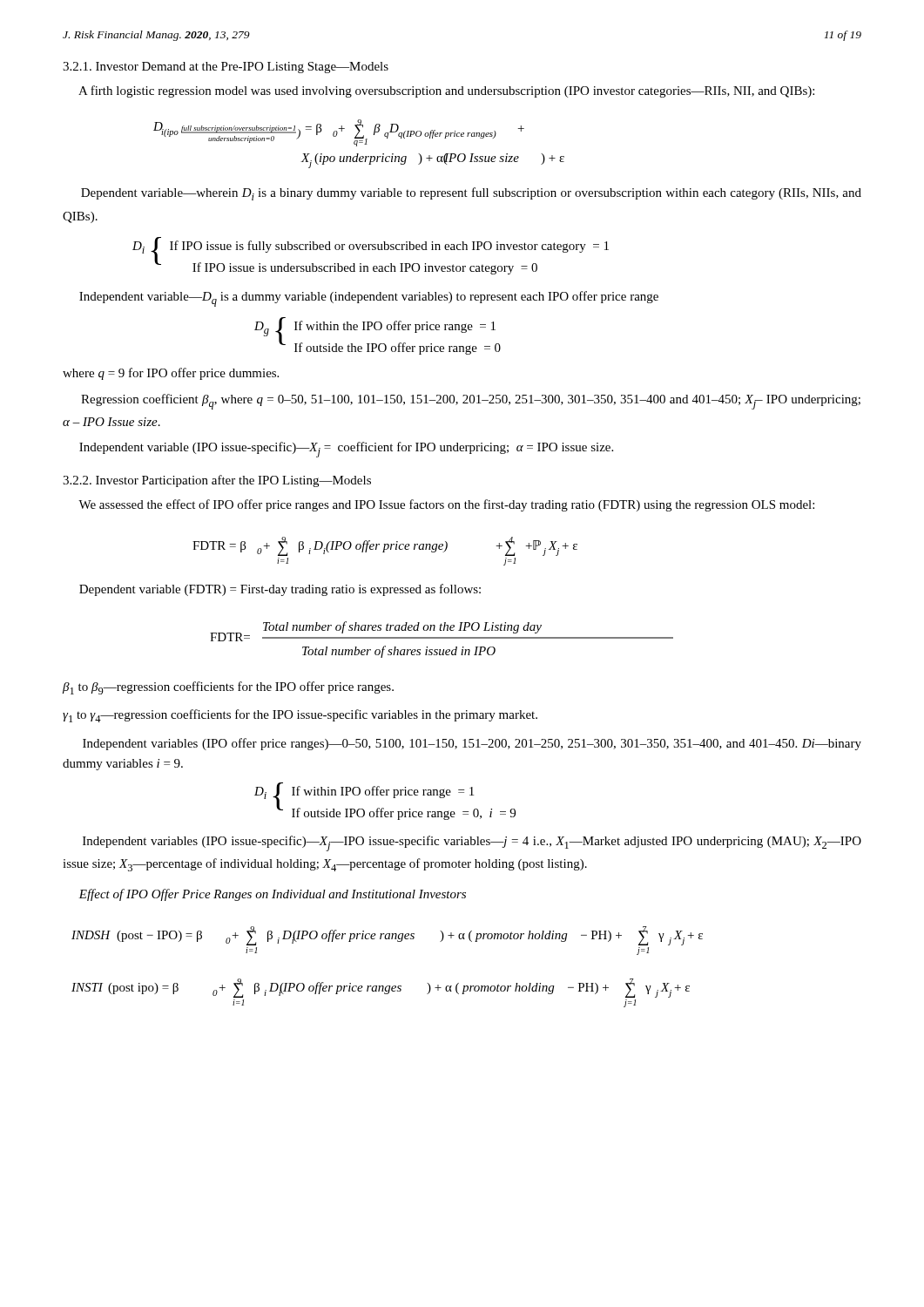Select the section header with the text "3.2.2. Investor Participation after the IPO"

pyautogui.click(x=217, y=480)
